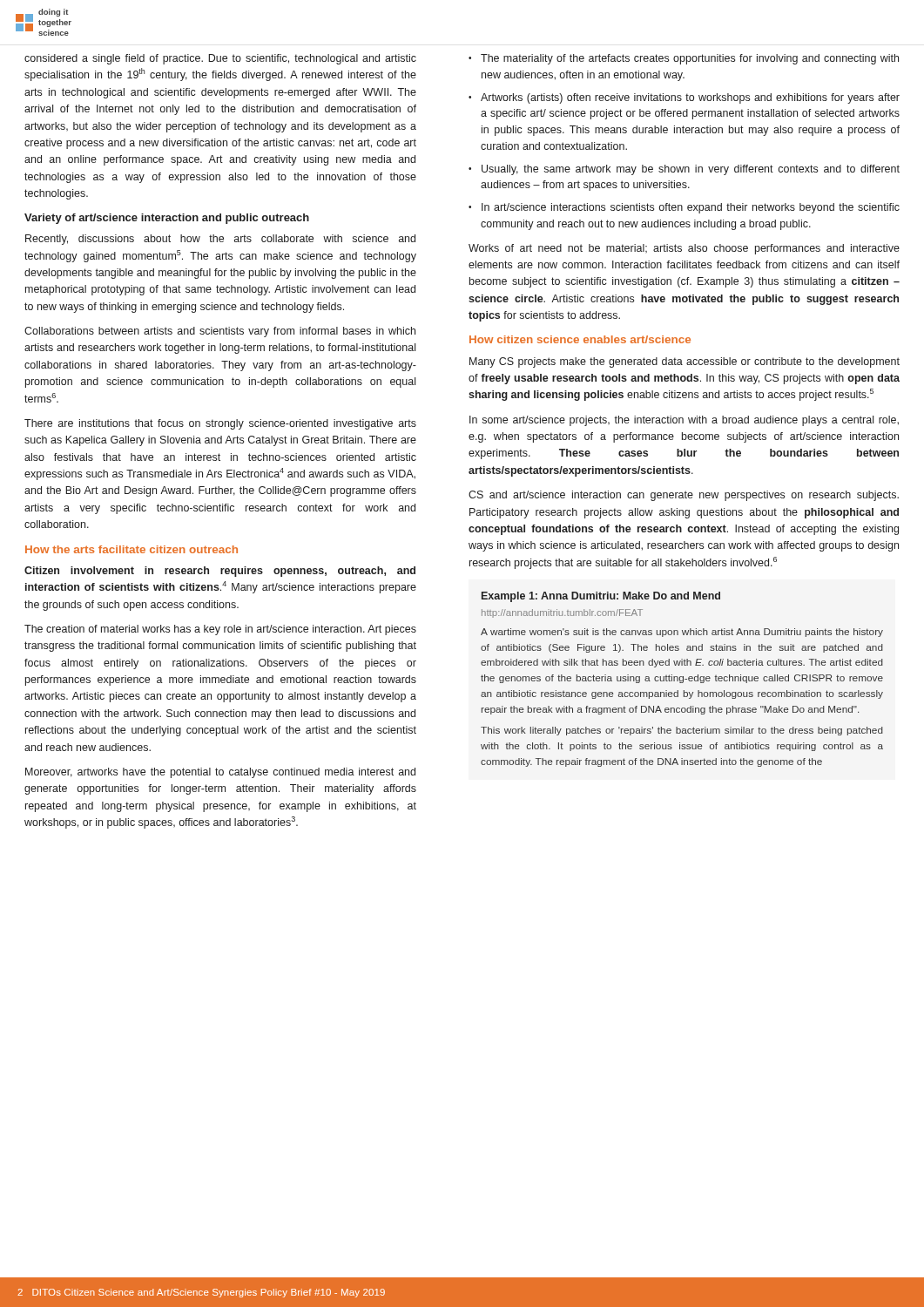Find the passage starting "Recently, discussions about how the arts collaborate with"
The height and width of the screenshot is (1307, 924).
[x=220, y=273]
